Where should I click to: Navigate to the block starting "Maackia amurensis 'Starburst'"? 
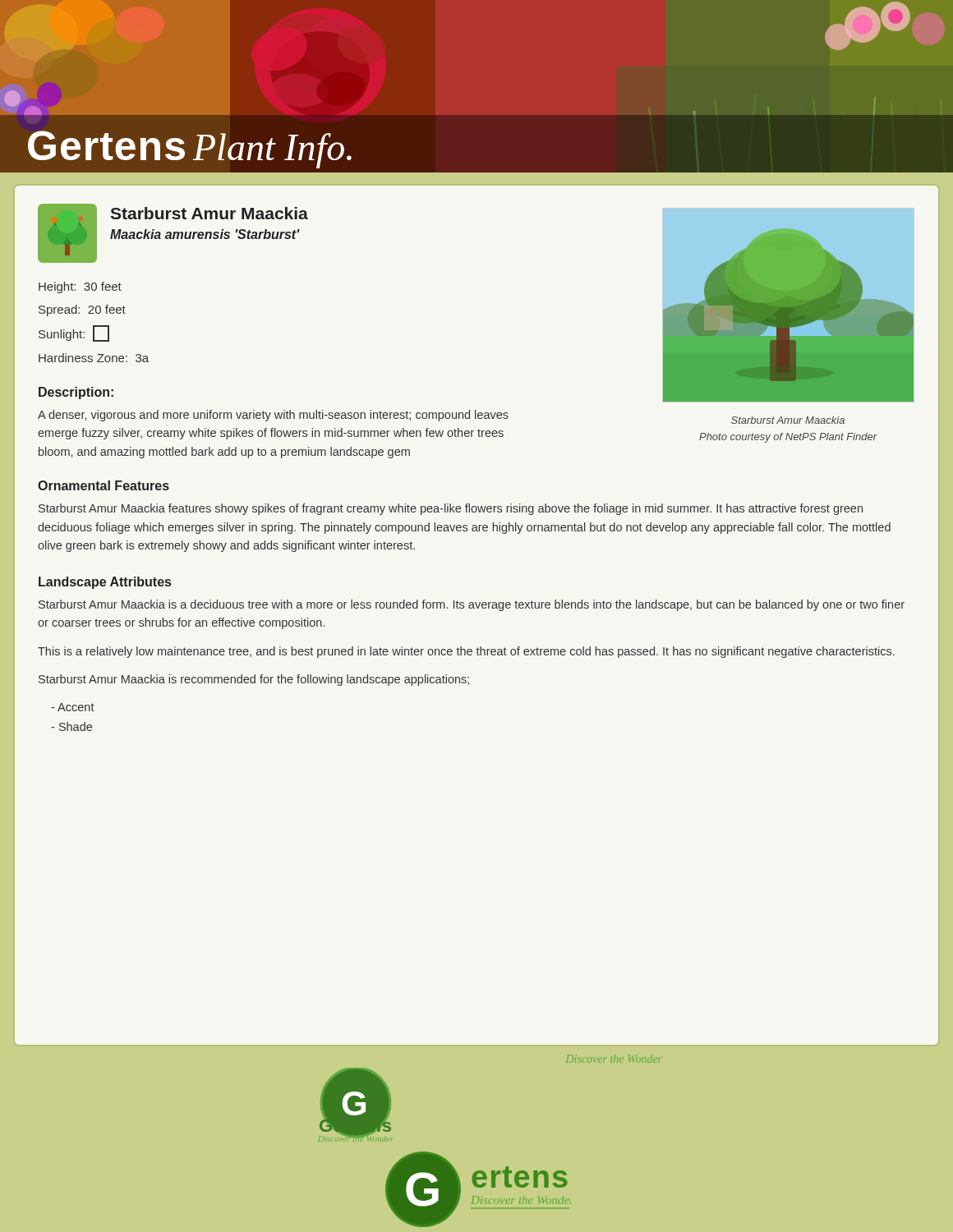205,235
